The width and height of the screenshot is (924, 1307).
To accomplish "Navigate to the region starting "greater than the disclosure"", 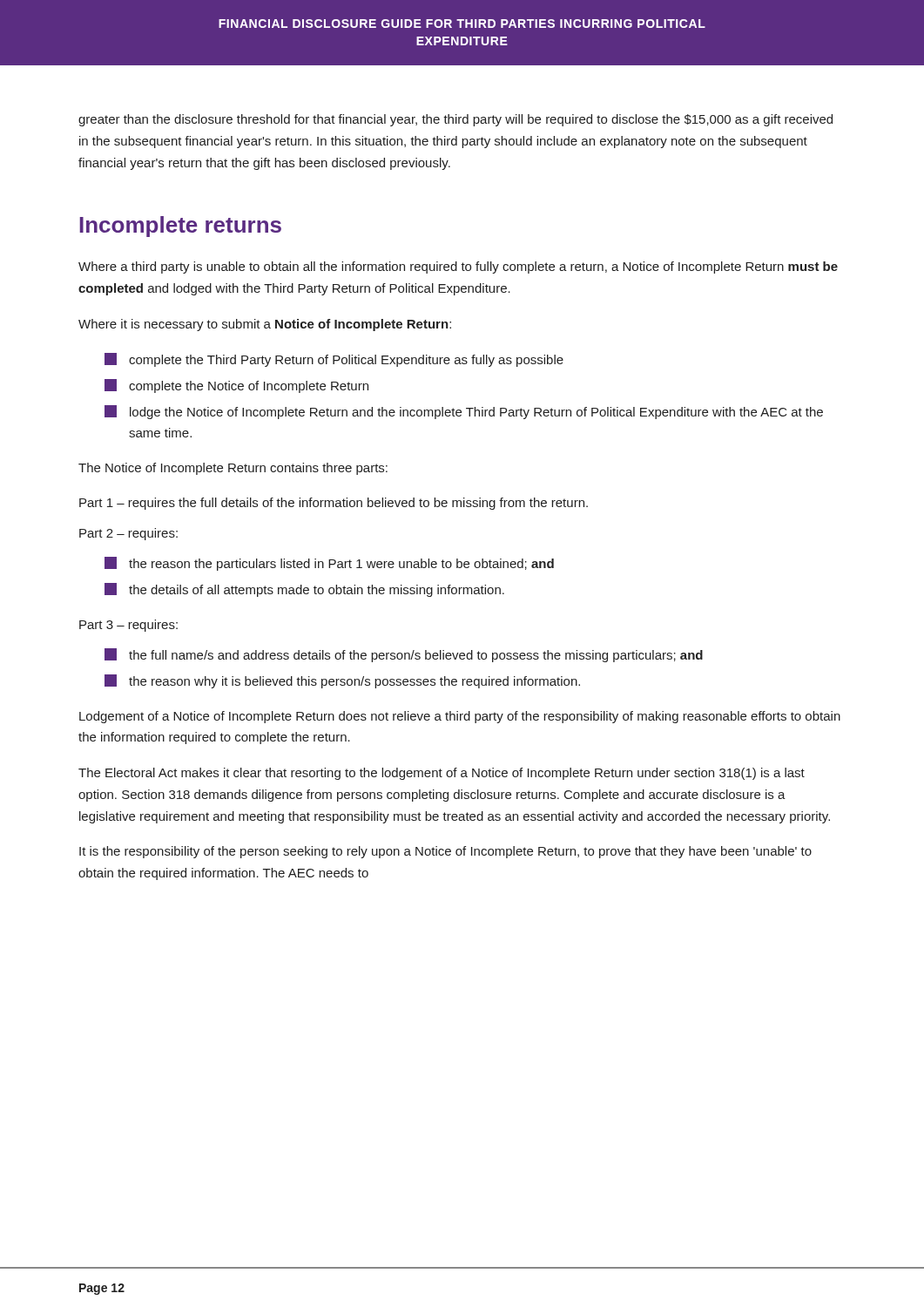I will (456, 141).
